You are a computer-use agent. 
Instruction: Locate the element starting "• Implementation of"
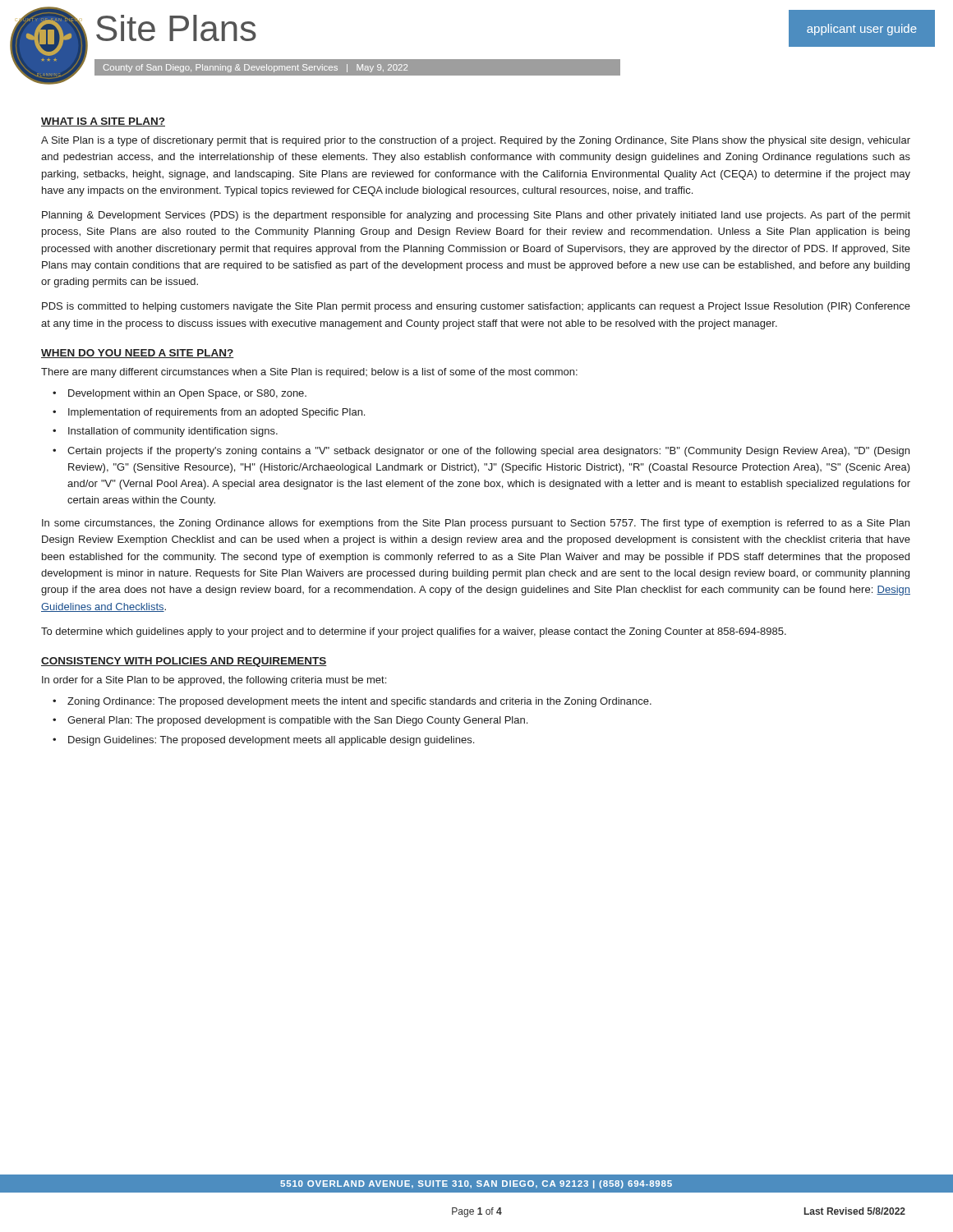[x=209, y=413]
